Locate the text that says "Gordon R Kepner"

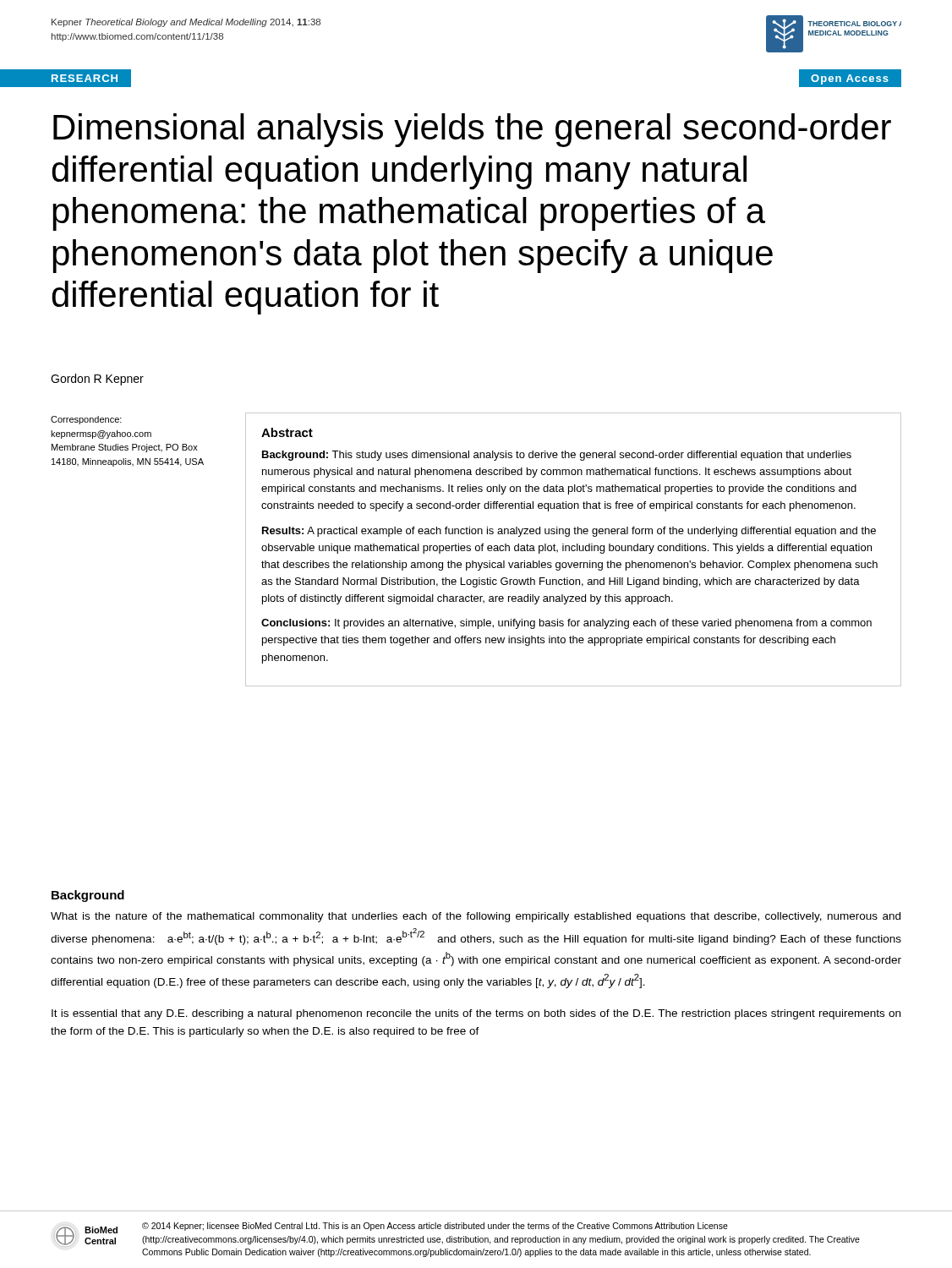point(97,379)
